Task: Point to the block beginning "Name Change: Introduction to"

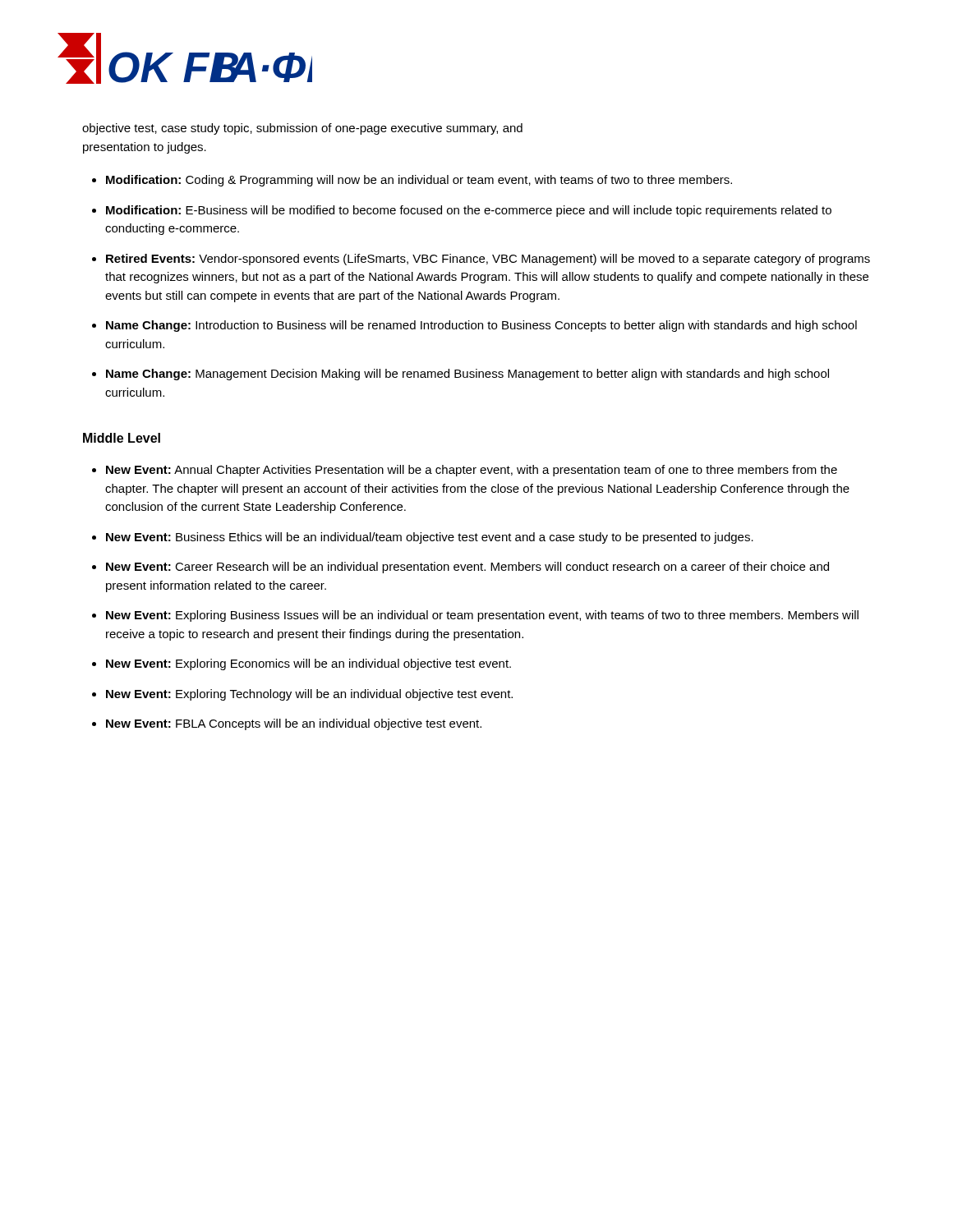Action: click(x=481, y=334)
